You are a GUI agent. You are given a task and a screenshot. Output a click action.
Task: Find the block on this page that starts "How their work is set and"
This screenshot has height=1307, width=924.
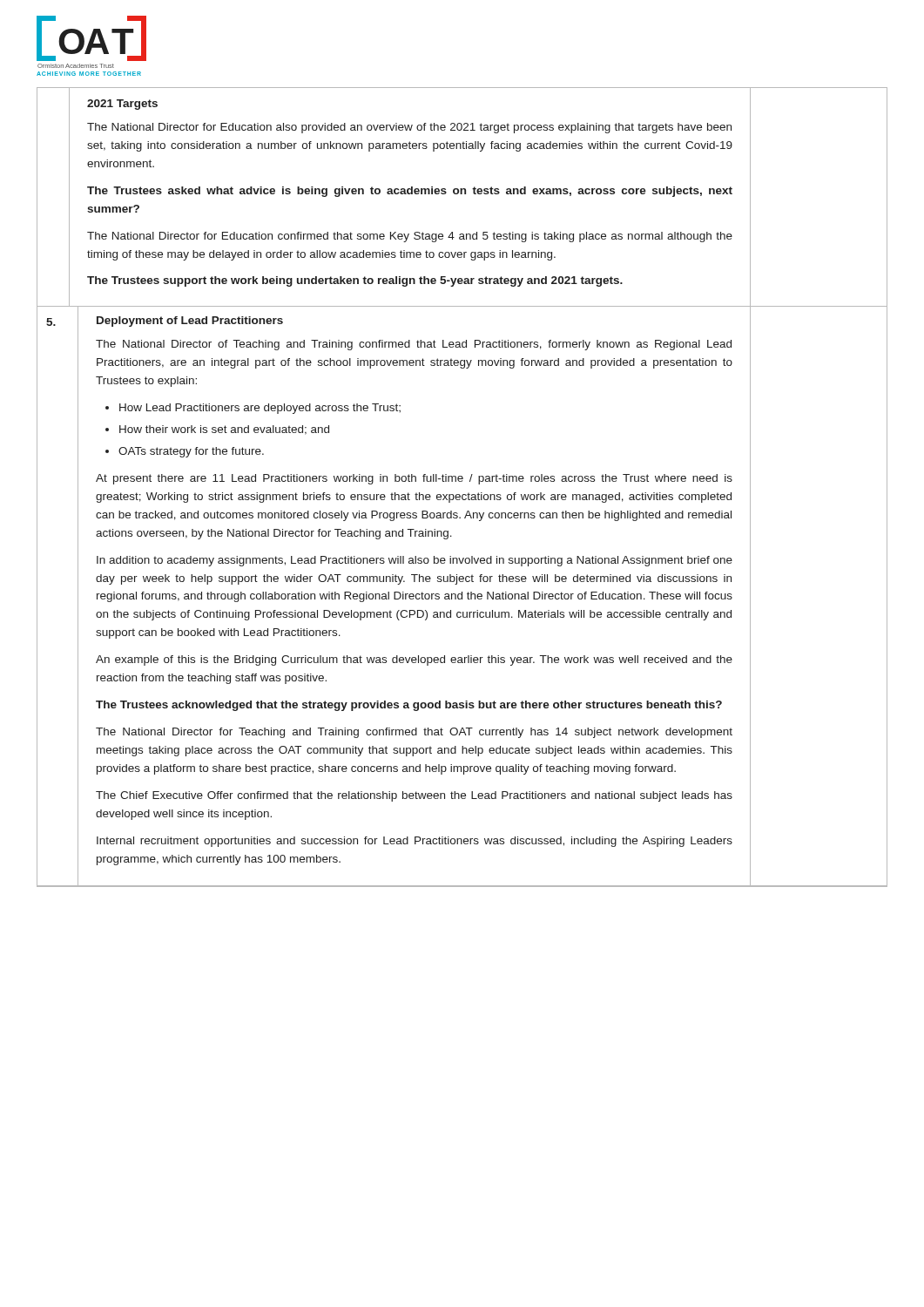224,429
